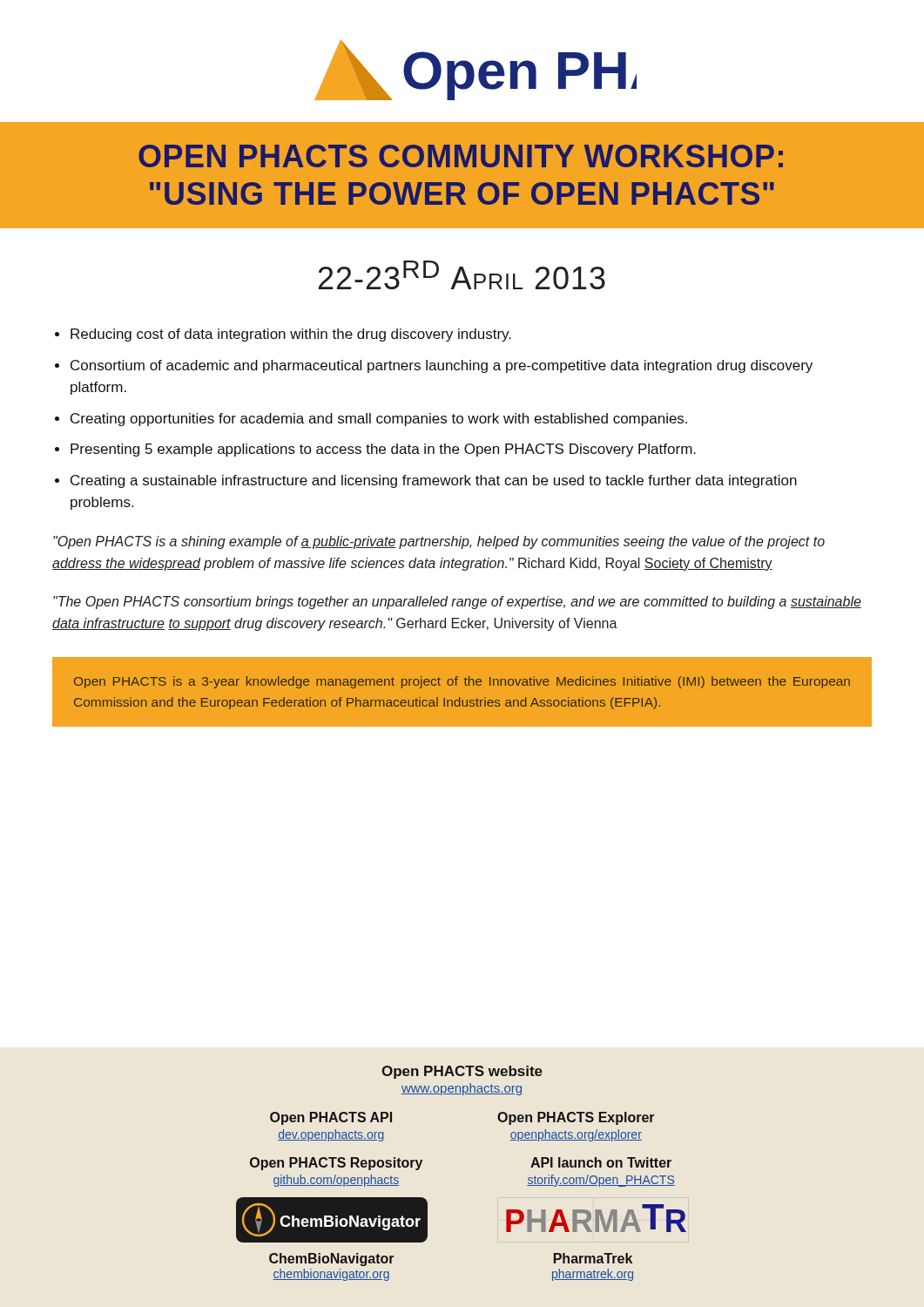Click on the passage starting "Creating a sustainable infrastructure and licensing framework"

(433, 491)
